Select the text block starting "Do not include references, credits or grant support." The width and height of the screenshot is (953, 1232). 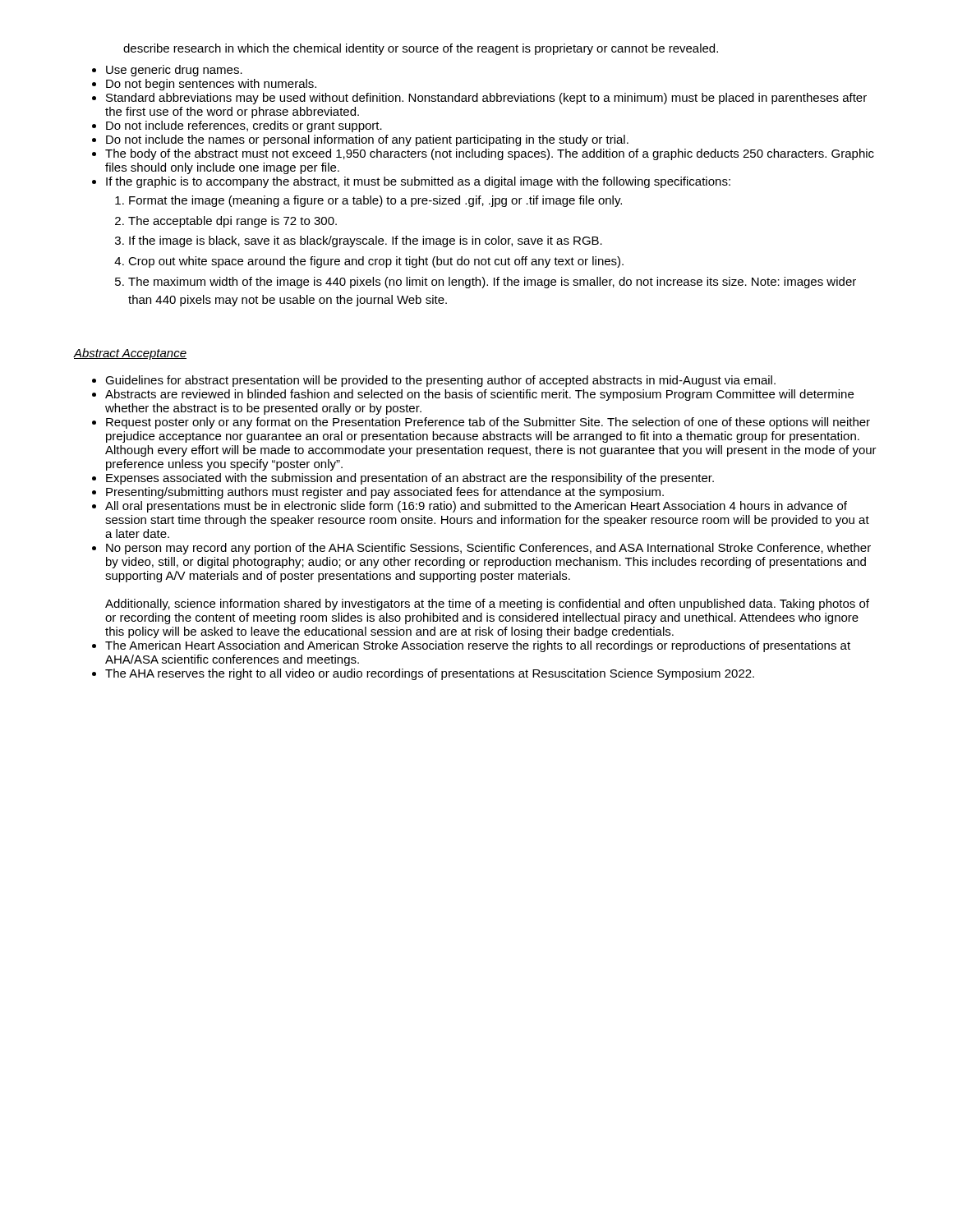(x=492, y=125)
